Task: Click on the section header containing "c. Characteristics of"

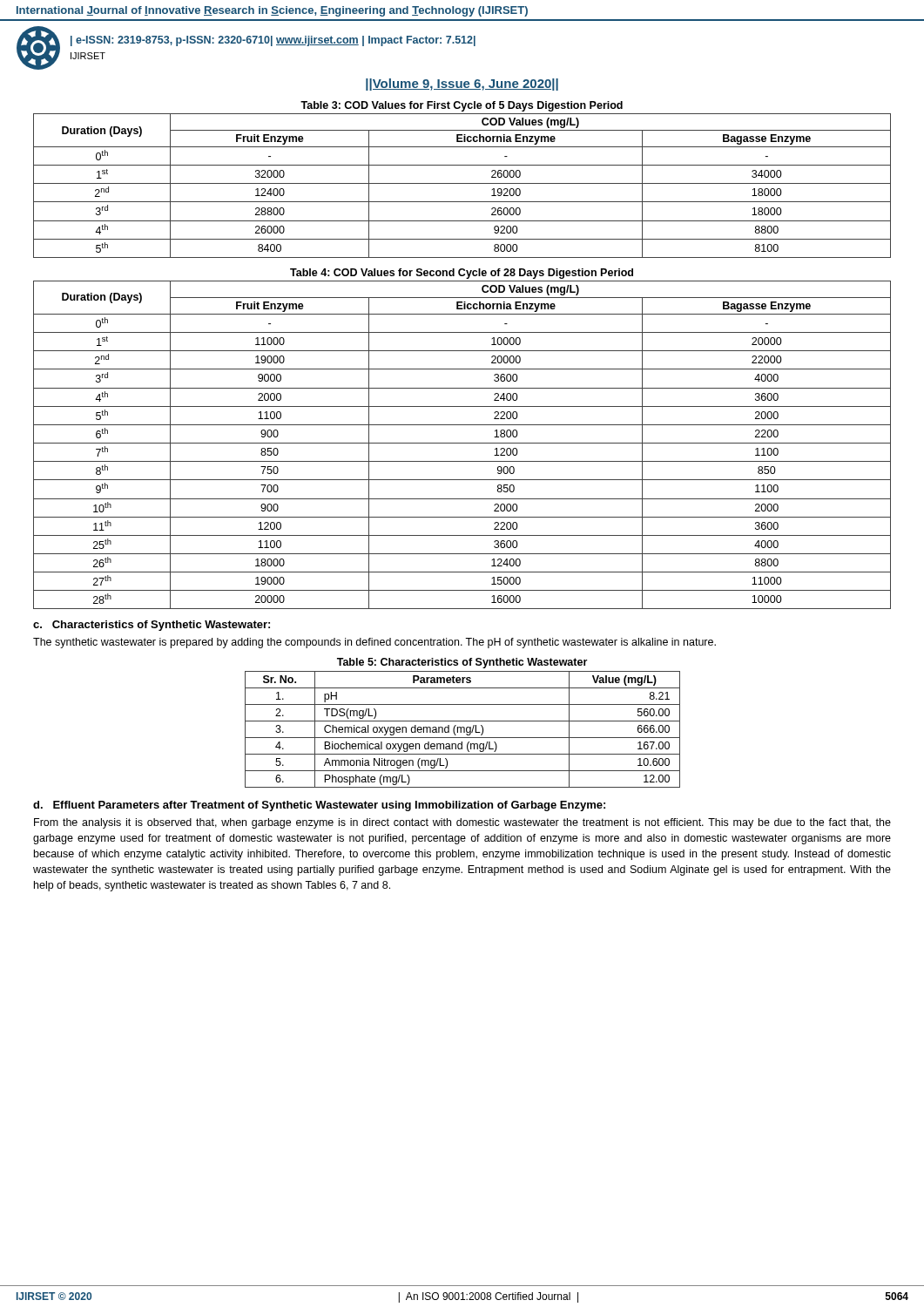Action: pyautogui.click(x=152, y=625)
